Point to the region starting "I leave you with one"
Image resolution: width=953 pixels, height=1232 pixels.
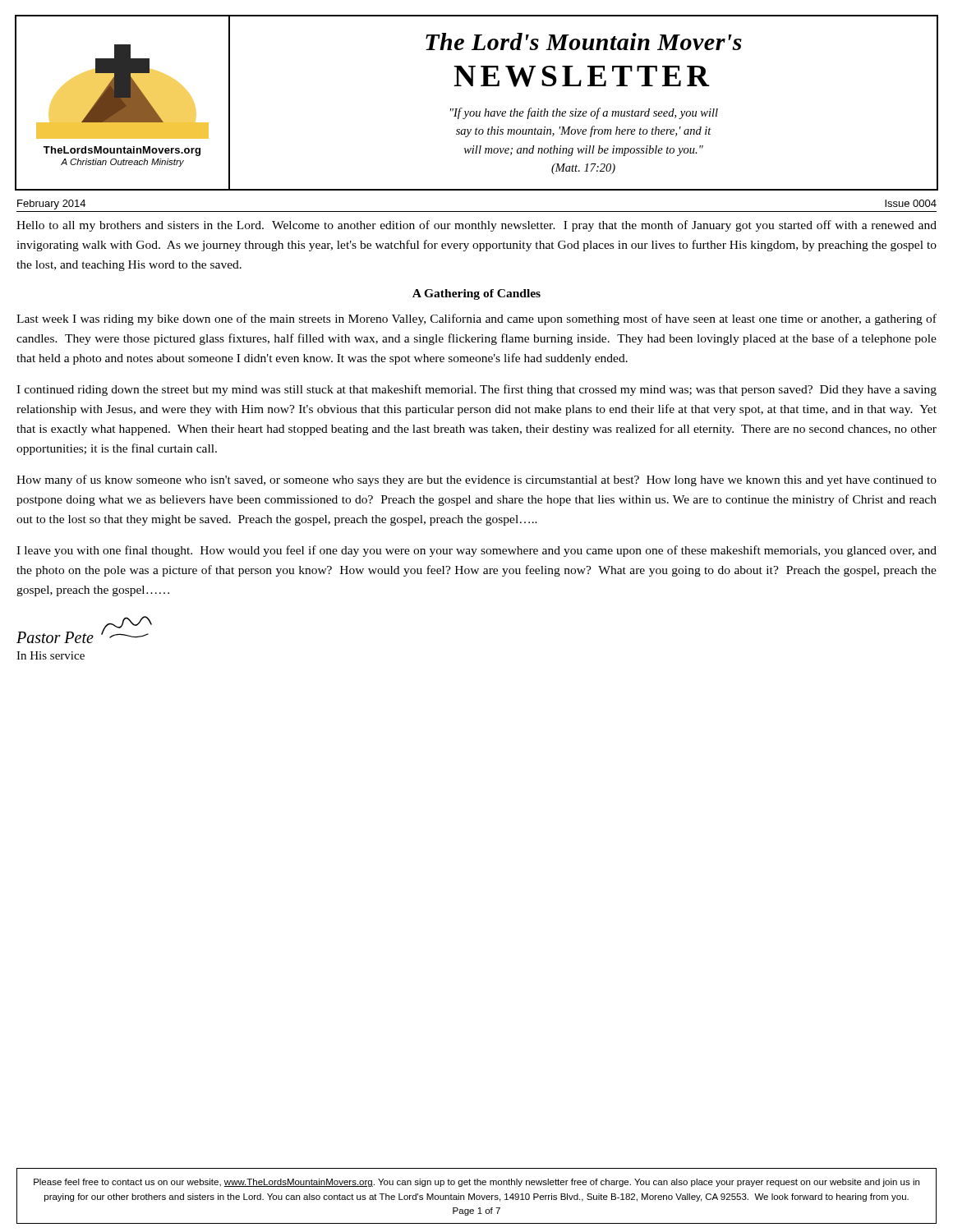point(476,570)
